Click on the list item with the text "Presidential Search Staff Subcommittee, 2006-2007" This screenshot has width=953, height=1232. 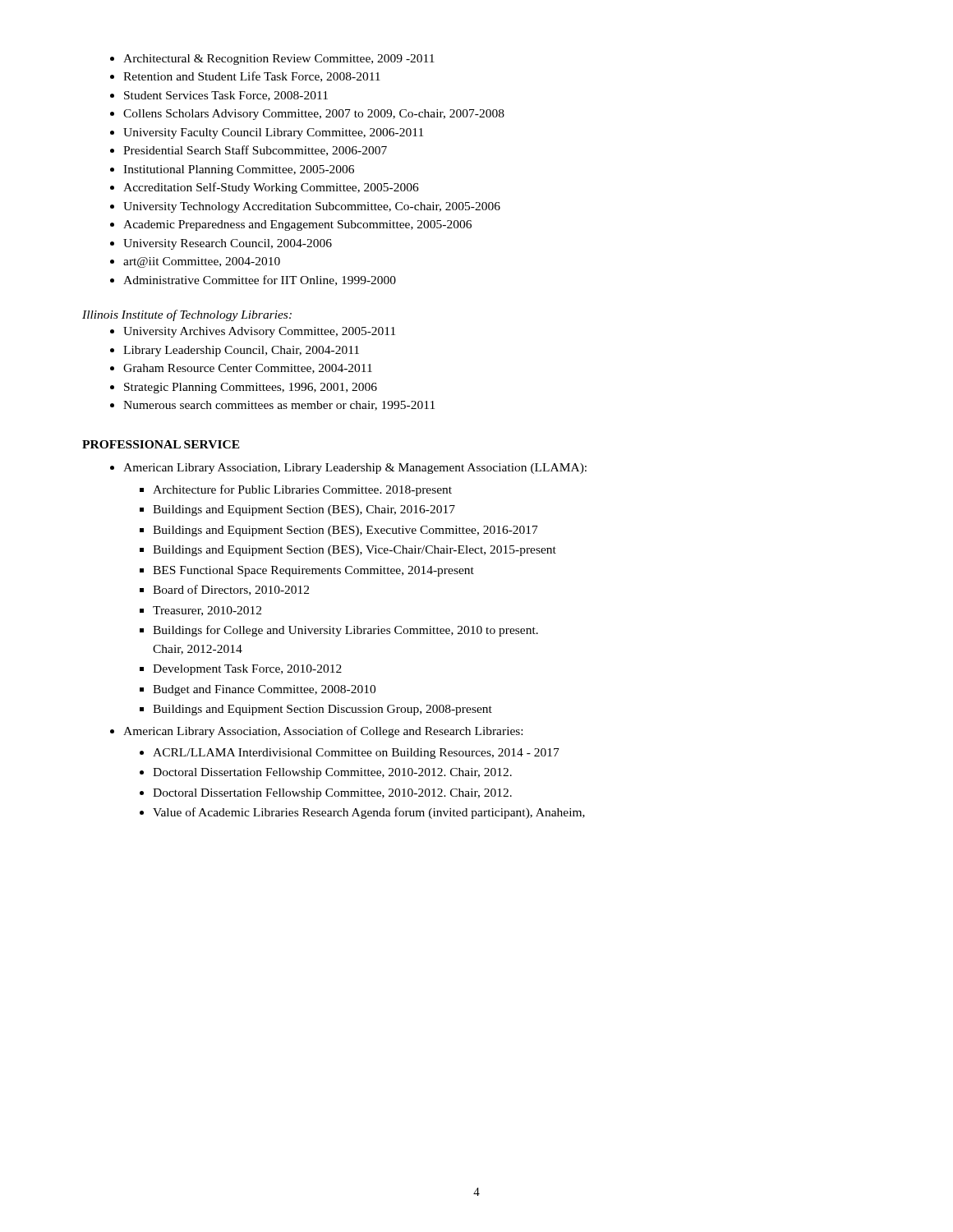tap(249, 151)
